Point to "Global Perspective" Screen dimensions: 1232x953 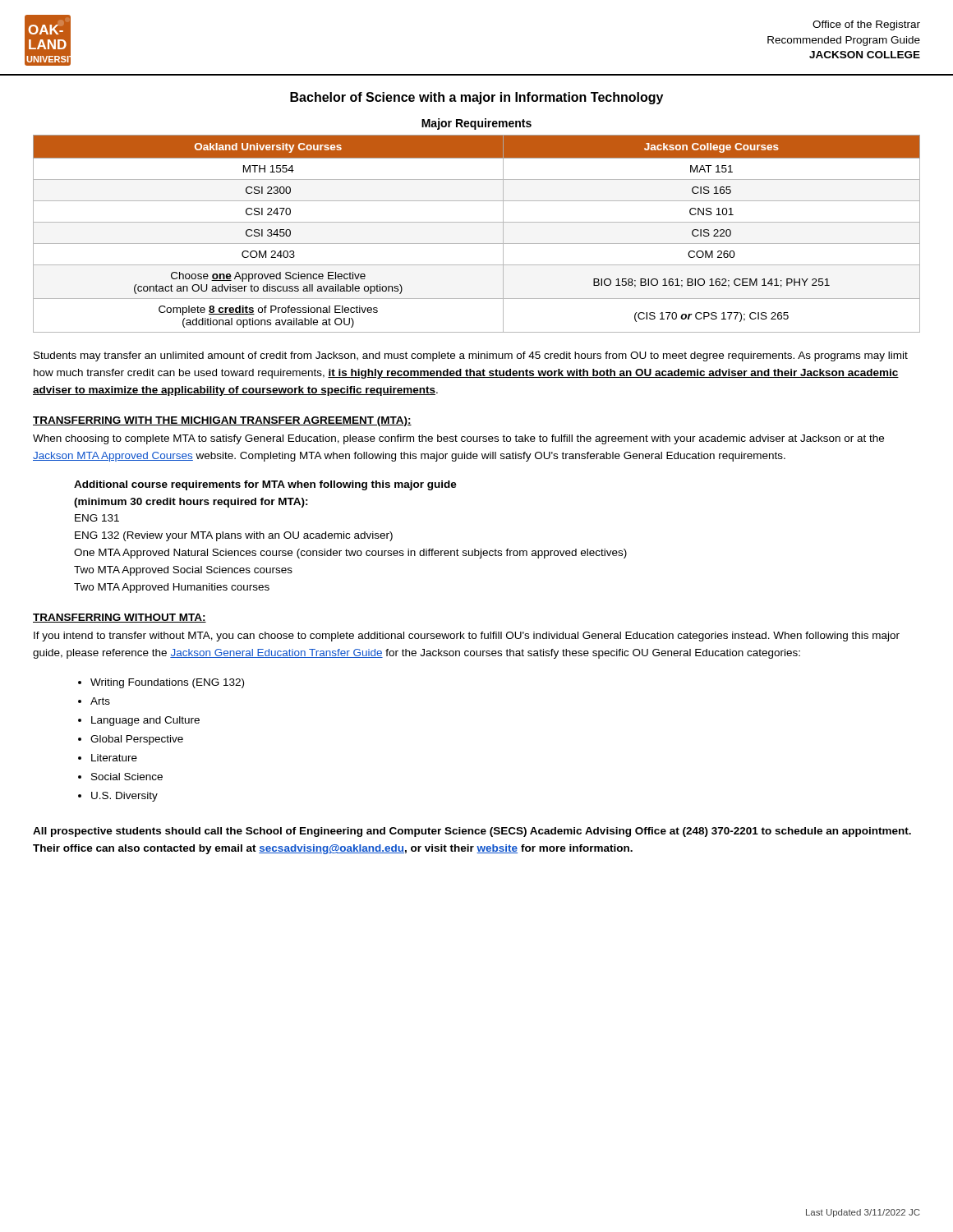(137, 739)
